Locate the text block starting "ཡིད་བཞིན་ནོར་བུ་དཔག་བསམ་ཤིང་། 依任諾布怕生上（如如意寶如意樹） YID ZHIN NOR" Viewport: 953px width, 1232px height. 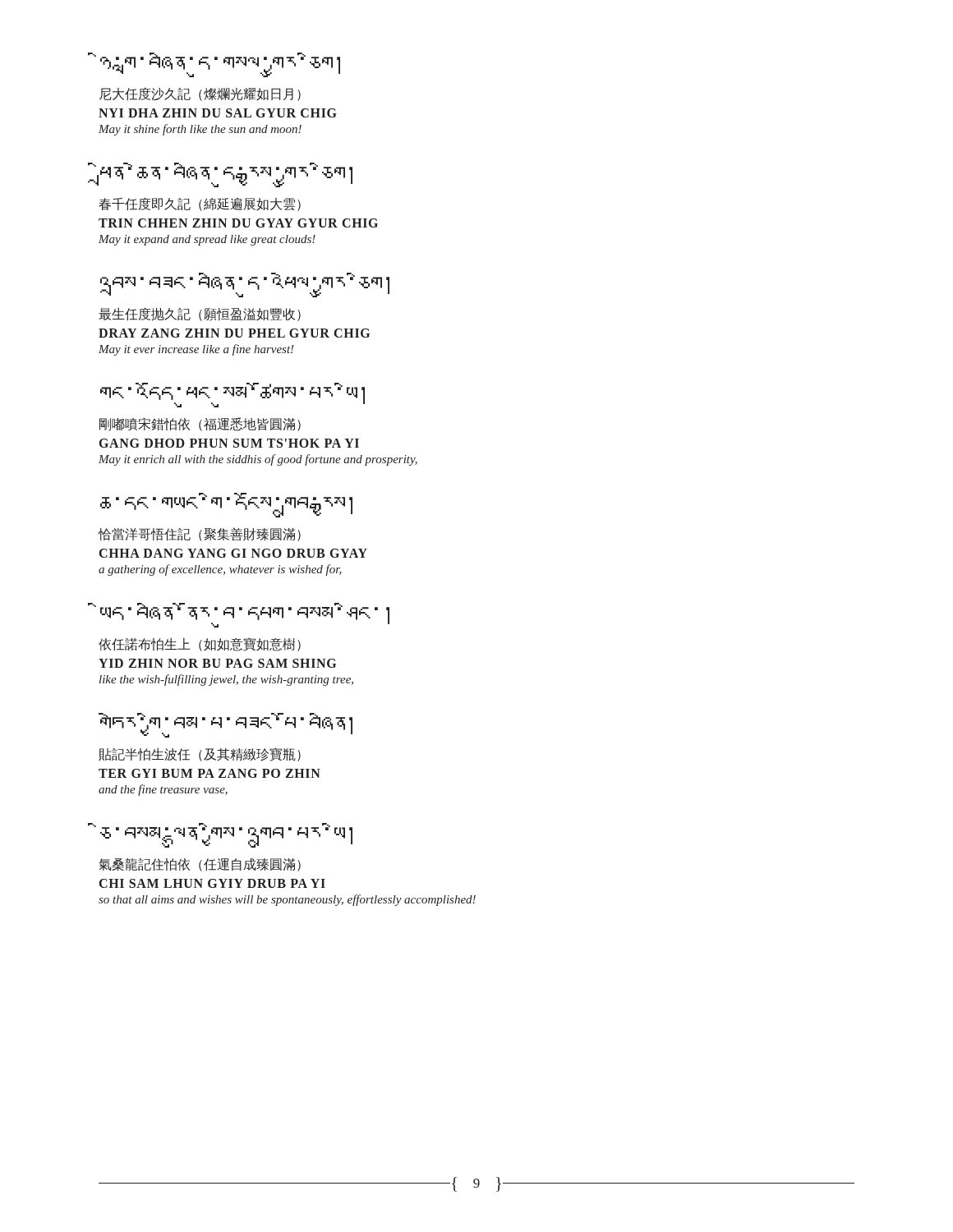coord(245,615)
